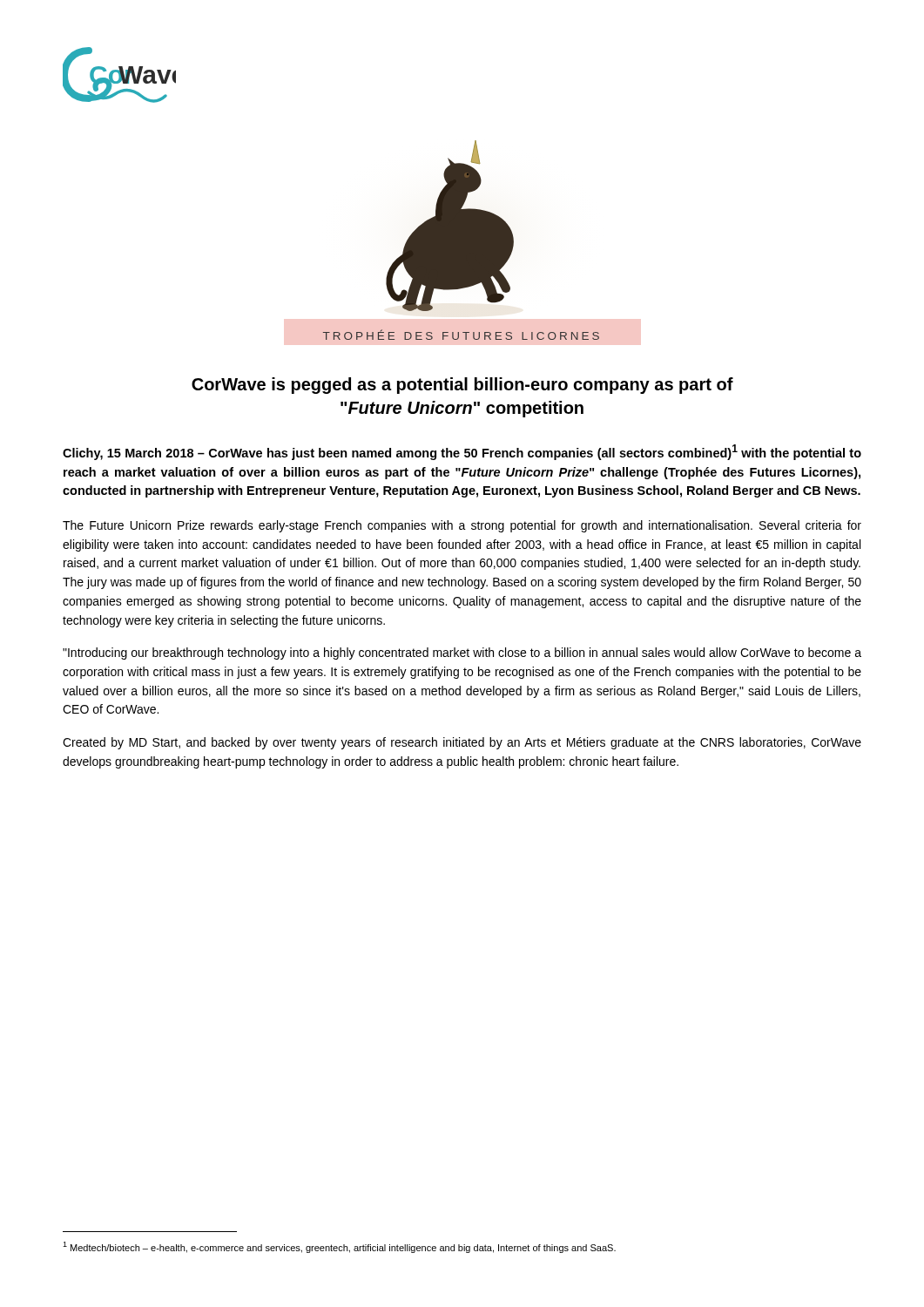Select the passage starting "The Future Unicorn Prize"
The height and width of the screenshot is (1307, 924).
(x=462, y=573)
